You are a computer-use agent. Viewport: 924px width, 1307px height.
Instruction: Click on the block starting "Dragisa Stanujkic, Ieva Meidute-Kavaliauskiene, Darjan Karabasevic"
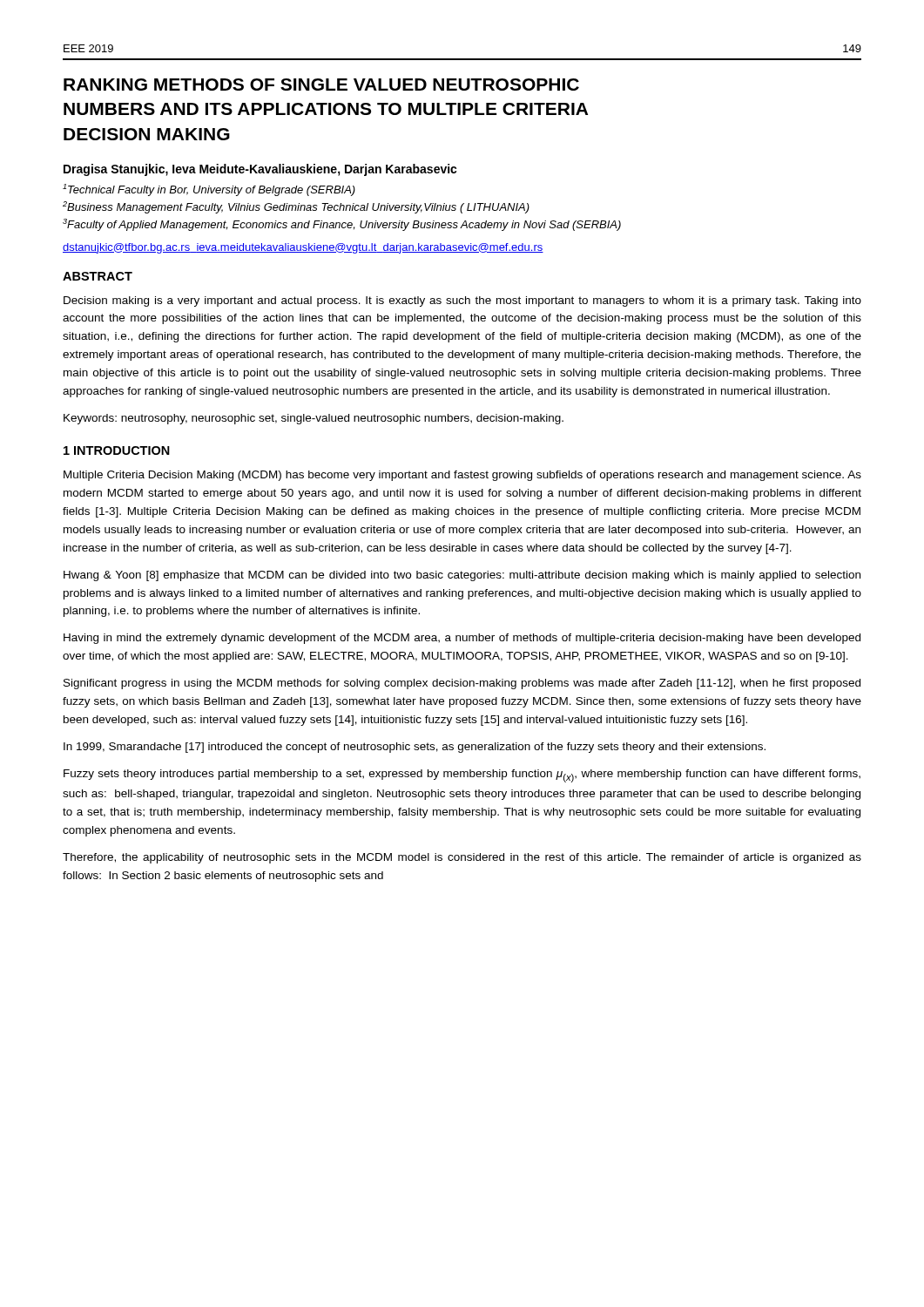(x=260, y=169)
